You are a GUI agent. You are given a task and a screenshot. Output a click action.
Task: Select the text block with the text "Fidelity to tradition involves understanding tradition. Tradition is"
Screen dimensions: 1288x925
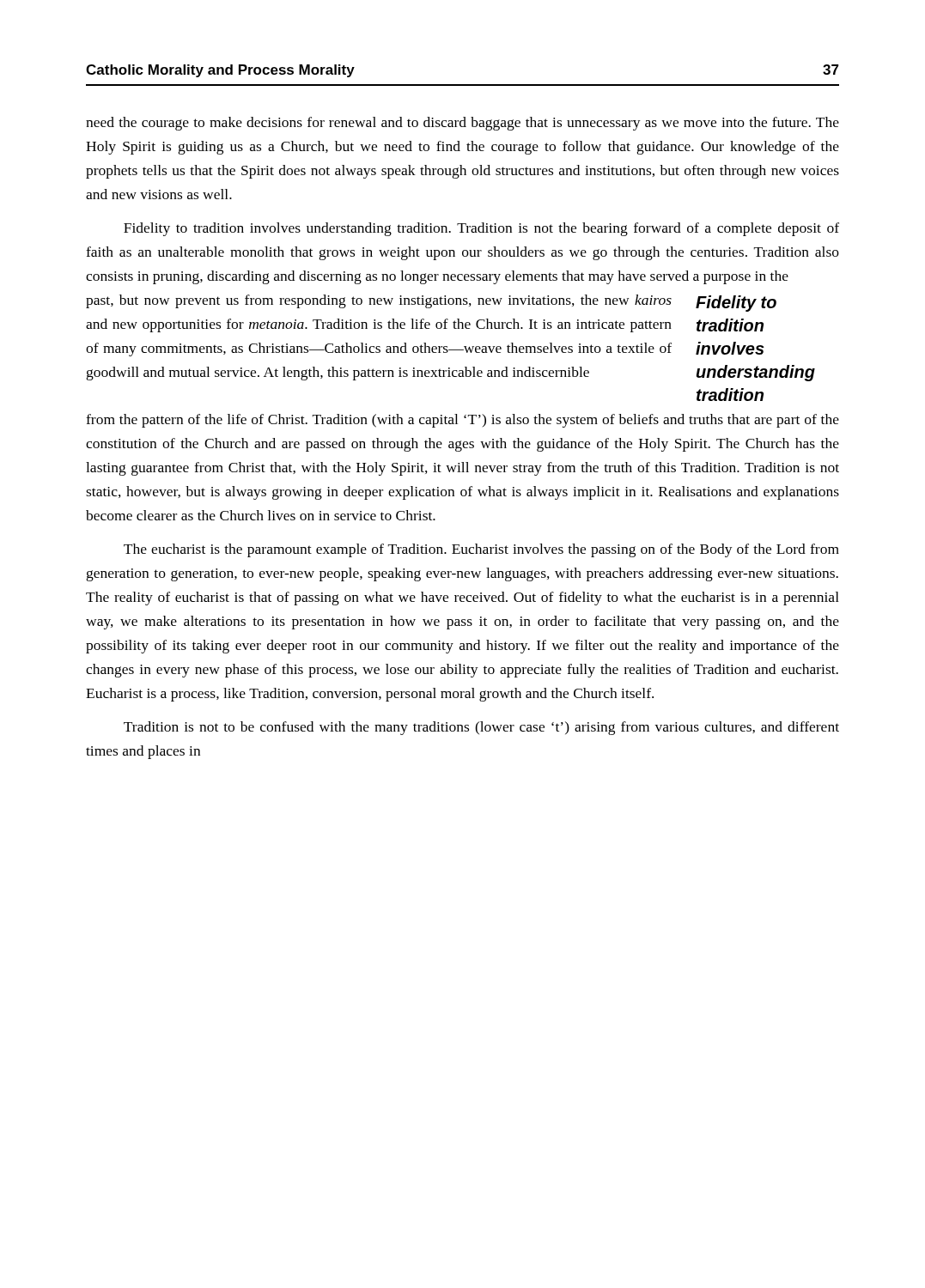pos(462,371)
